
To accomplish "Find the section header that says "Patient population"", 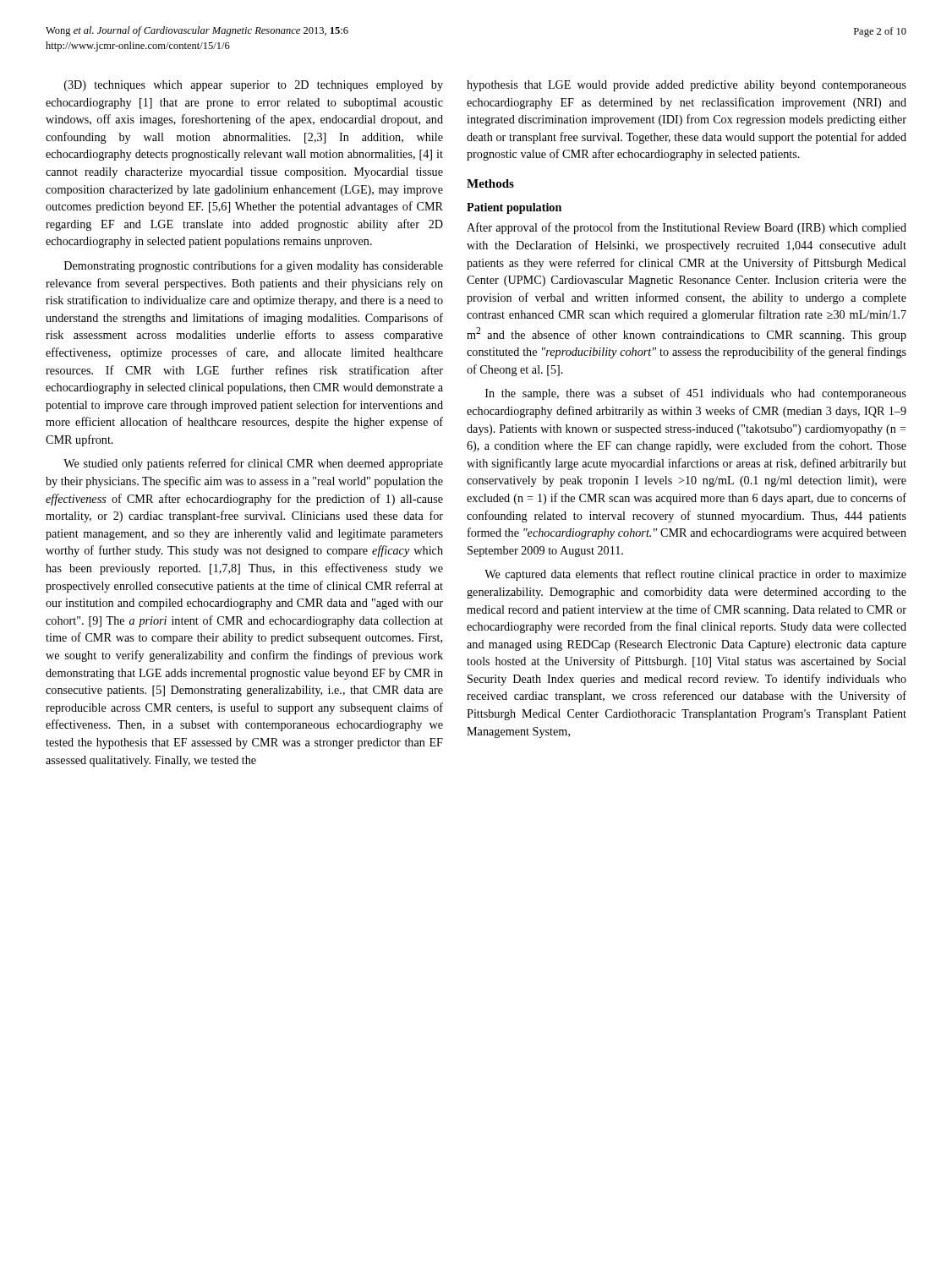I will [514, 207].
